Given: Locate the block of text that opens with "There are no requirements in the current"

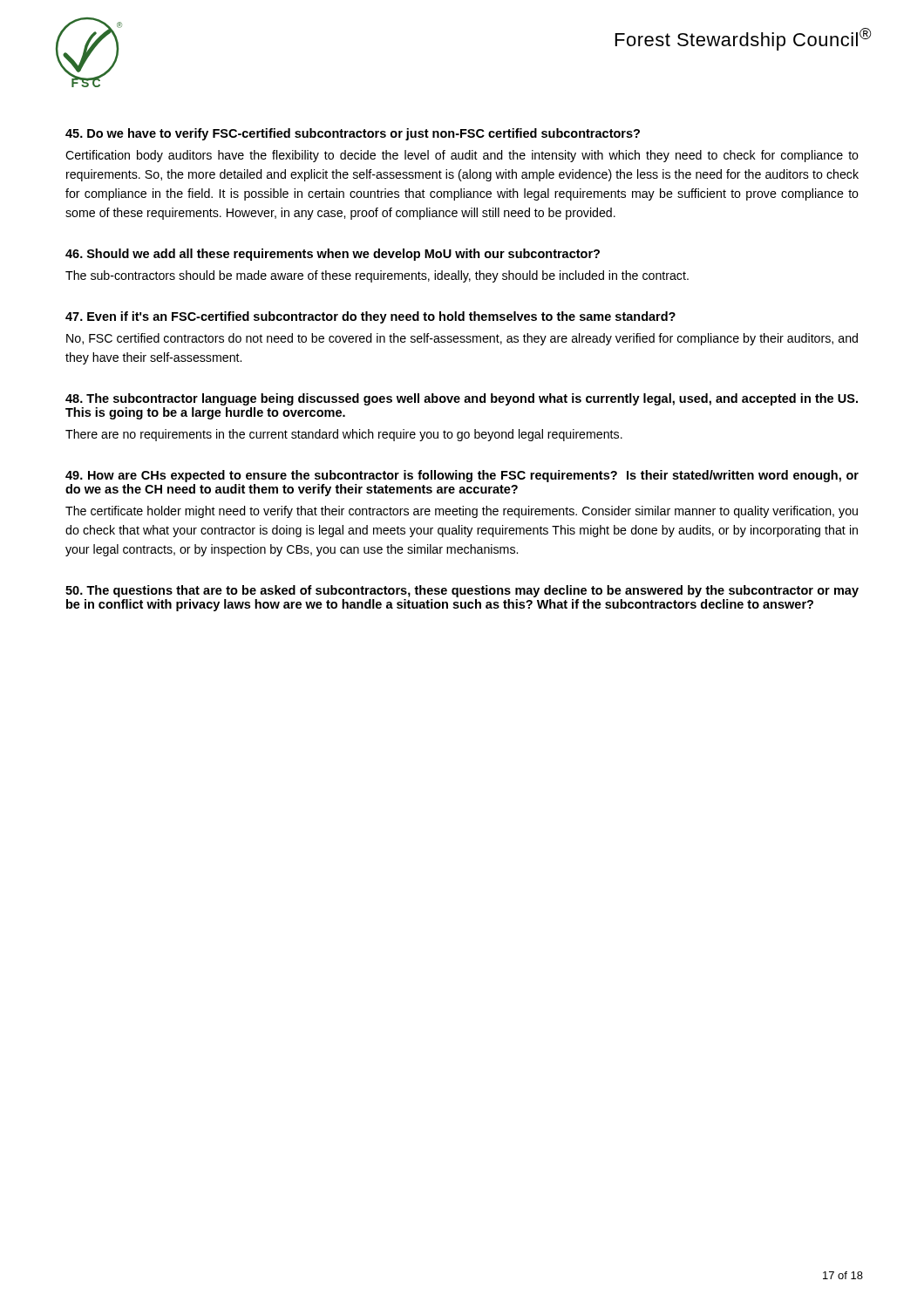Looking at the screenshot, I should point(344,434).
